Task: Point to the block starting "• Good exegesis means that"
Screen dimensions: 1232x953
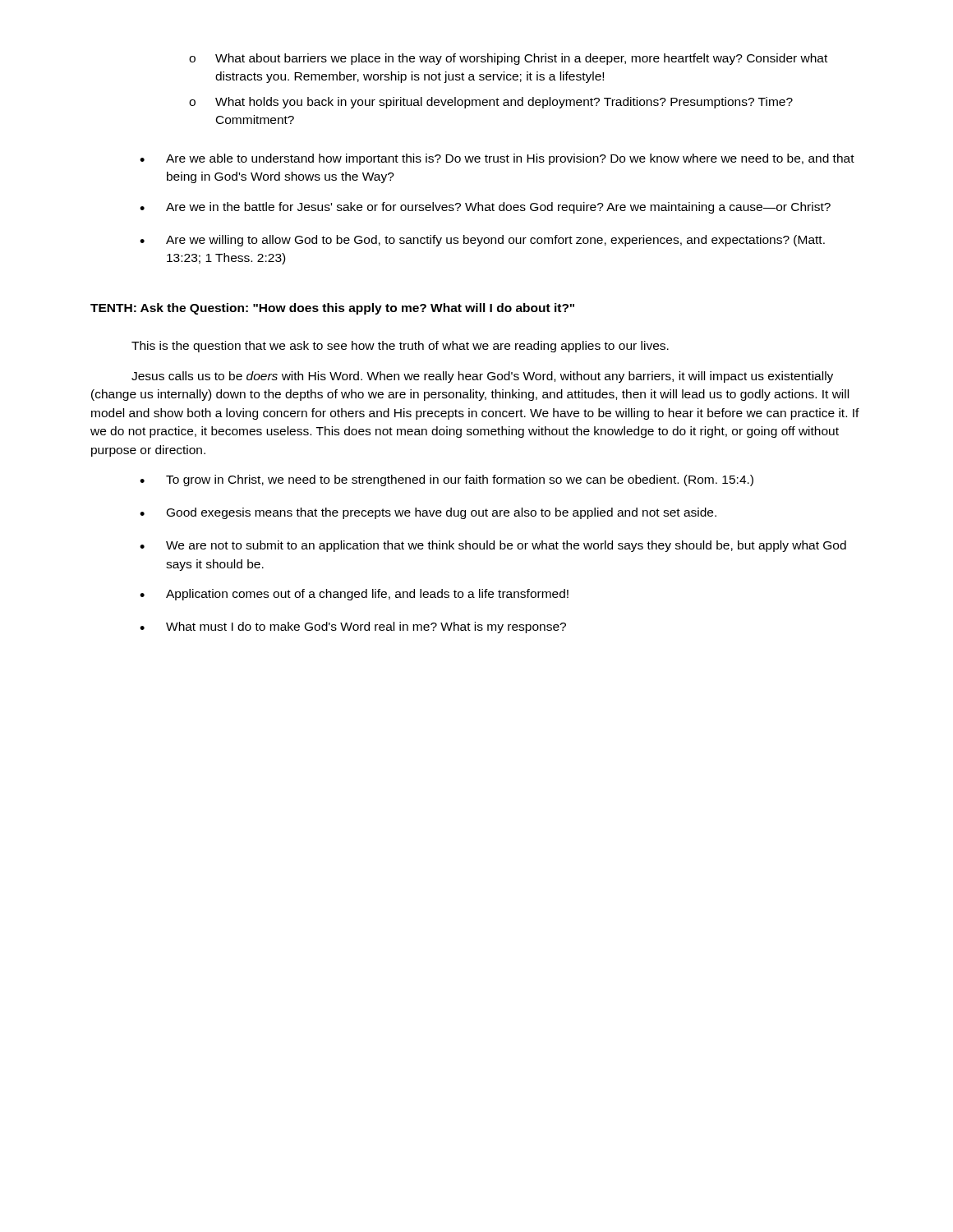Action: [501, 514]
